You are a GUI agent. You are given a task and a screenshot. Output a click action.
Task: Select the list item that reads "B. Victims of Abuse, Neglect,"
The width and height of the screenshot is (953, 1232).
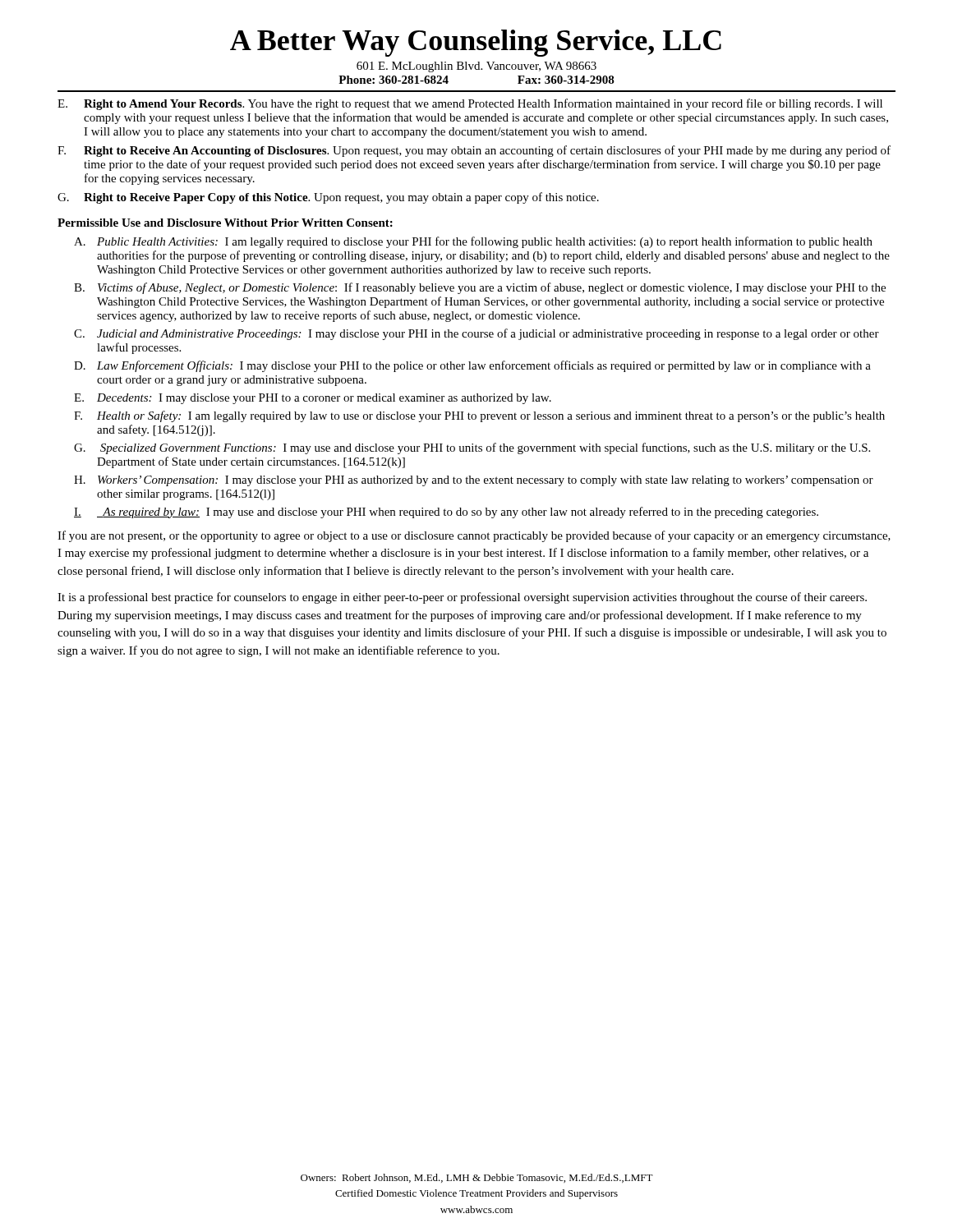[x=485, y=301]
